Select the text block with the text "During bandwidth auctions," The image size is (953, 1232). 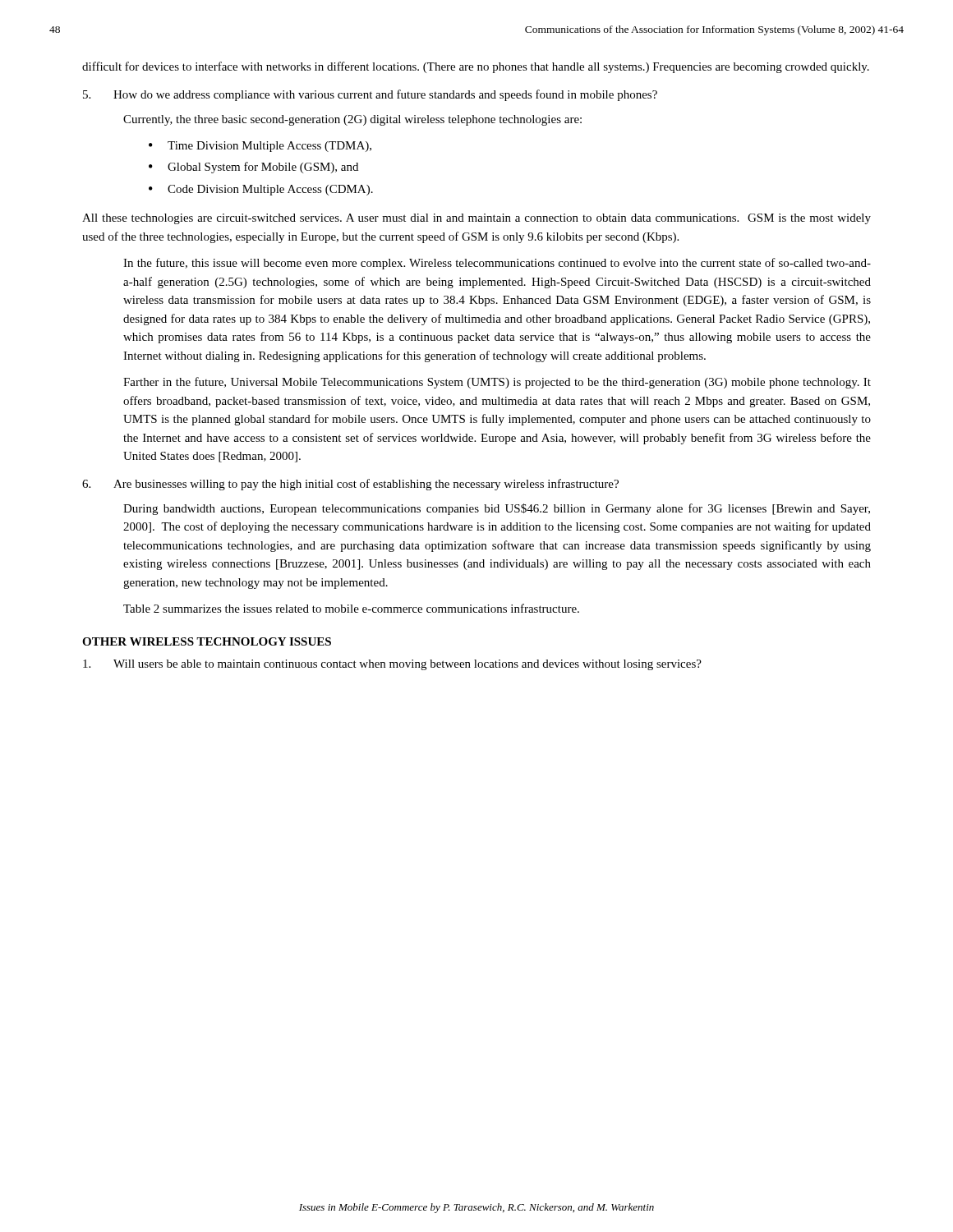tap(497, 559)
